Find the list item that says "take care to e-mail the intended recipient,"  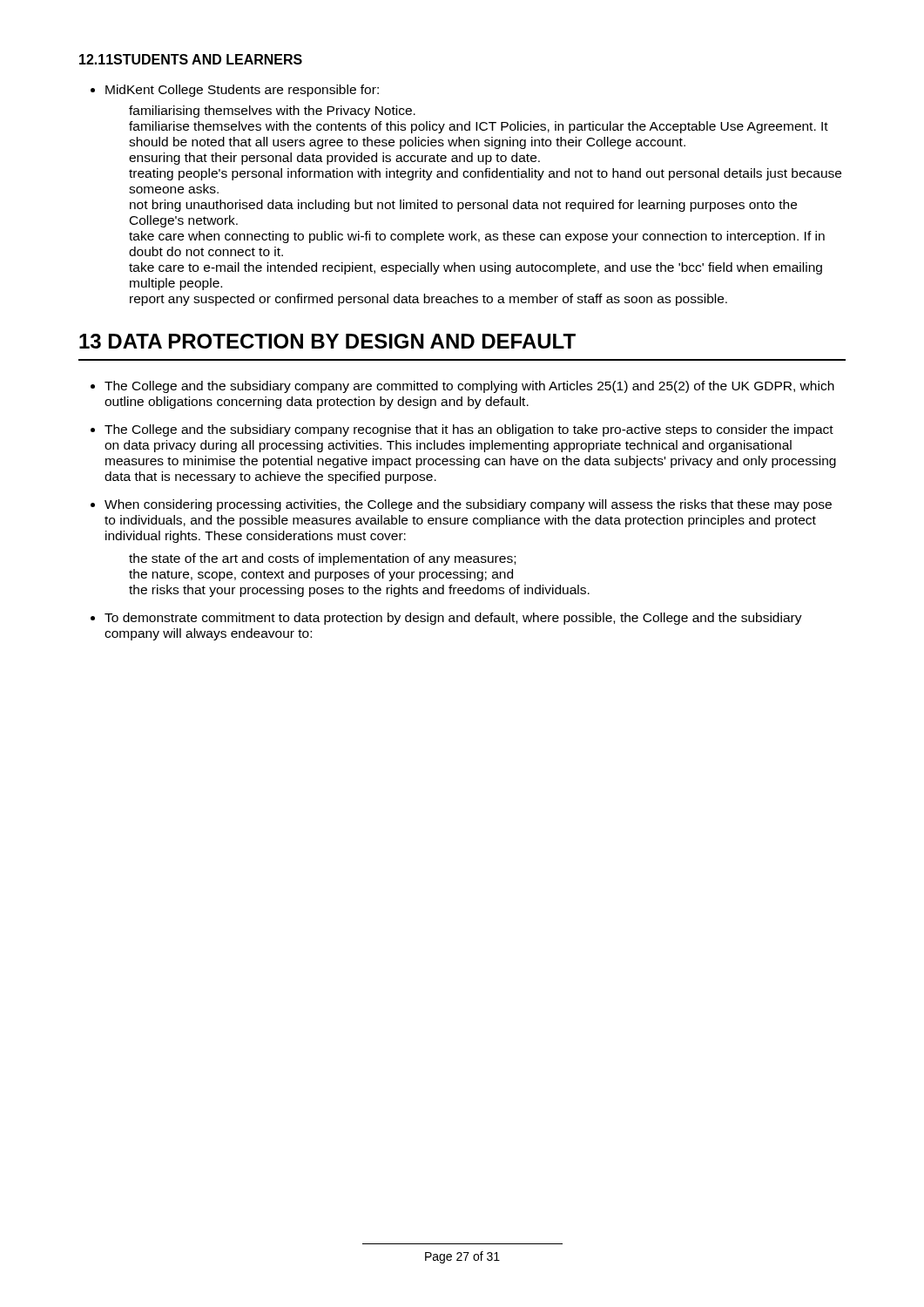click(487, 275)
